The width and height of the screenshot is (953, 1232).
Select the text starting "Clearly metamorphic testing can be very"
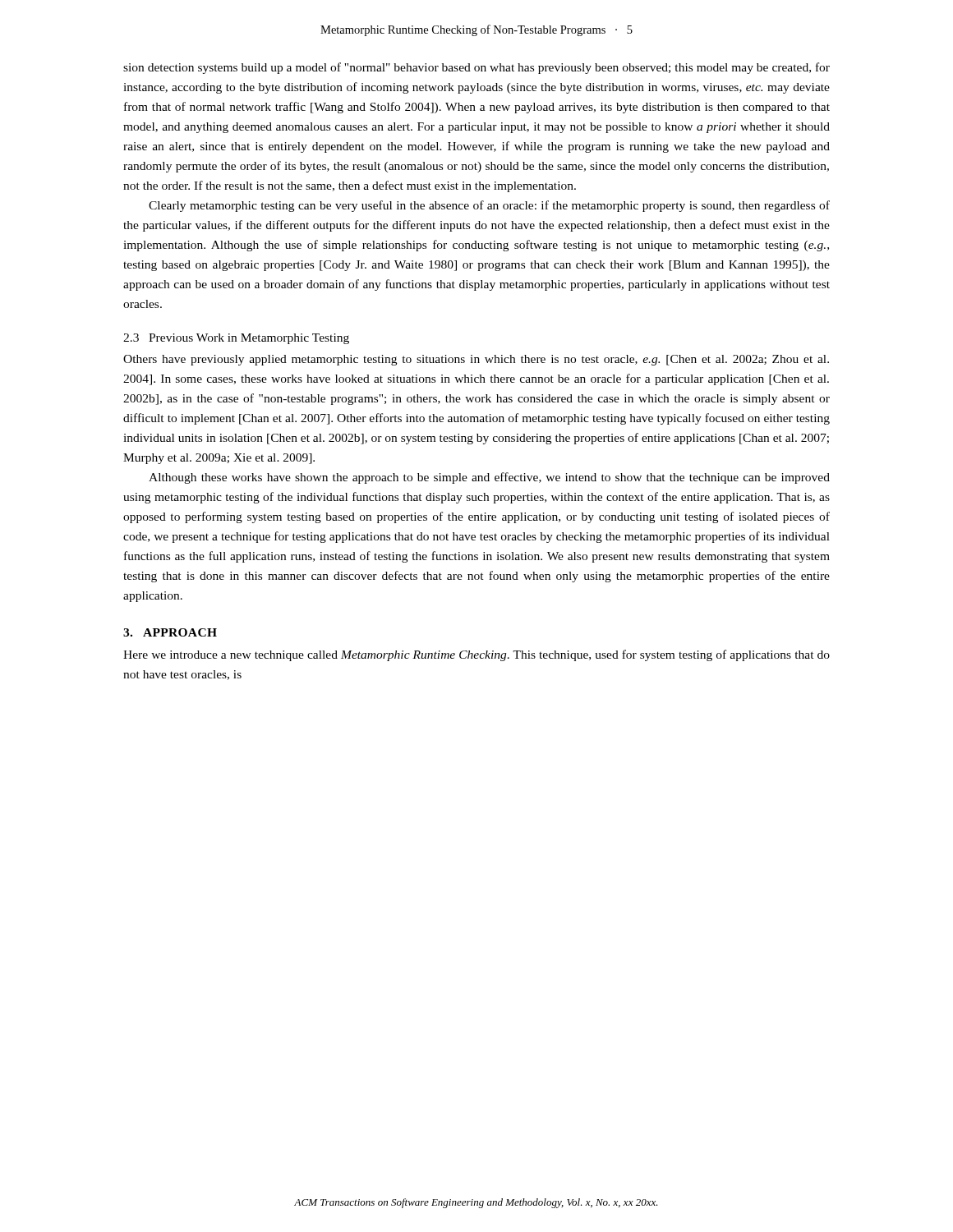coord(476,255)
